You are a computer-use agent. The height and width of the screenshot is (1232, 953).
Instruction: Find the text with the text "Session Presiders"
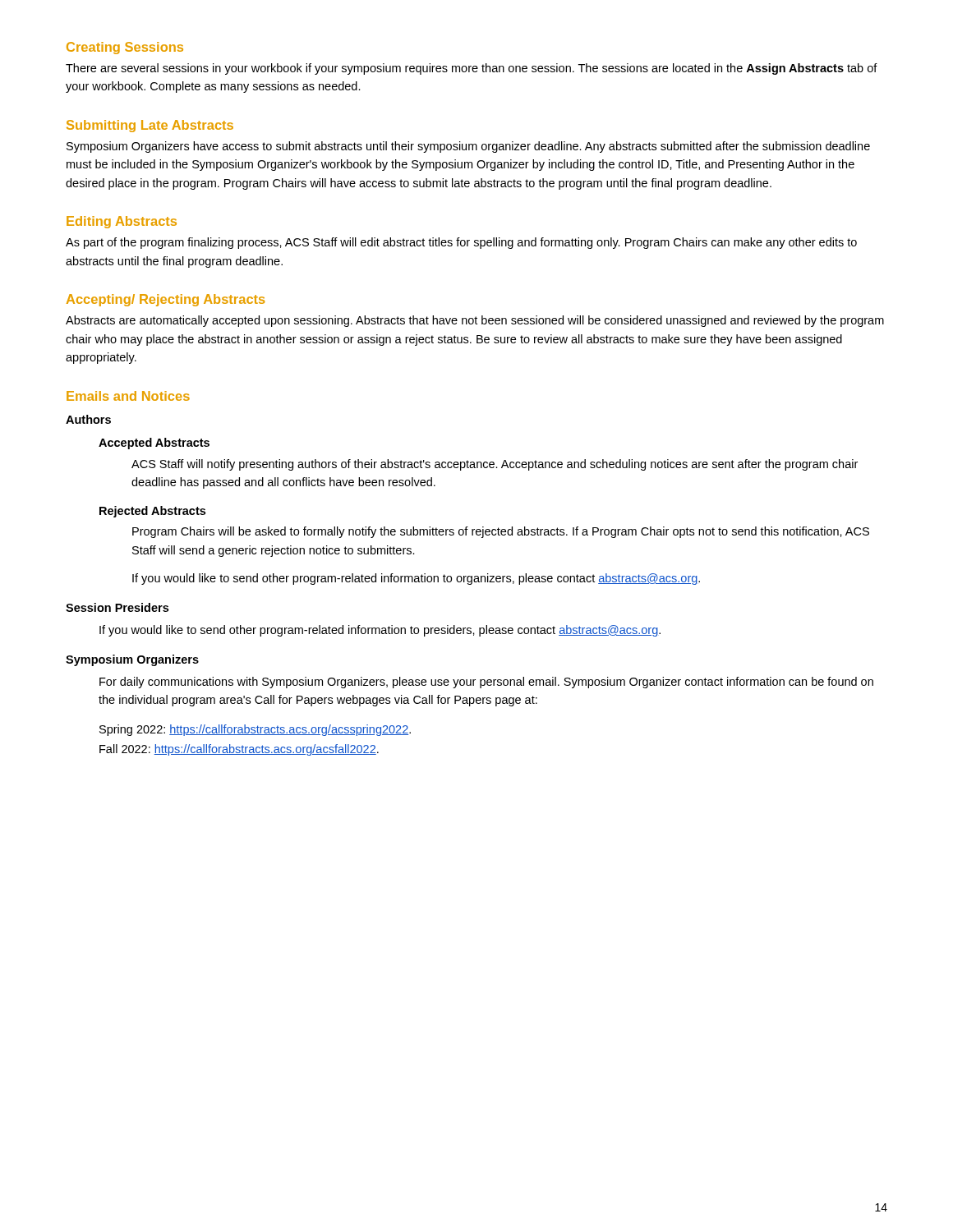(117, 608)
